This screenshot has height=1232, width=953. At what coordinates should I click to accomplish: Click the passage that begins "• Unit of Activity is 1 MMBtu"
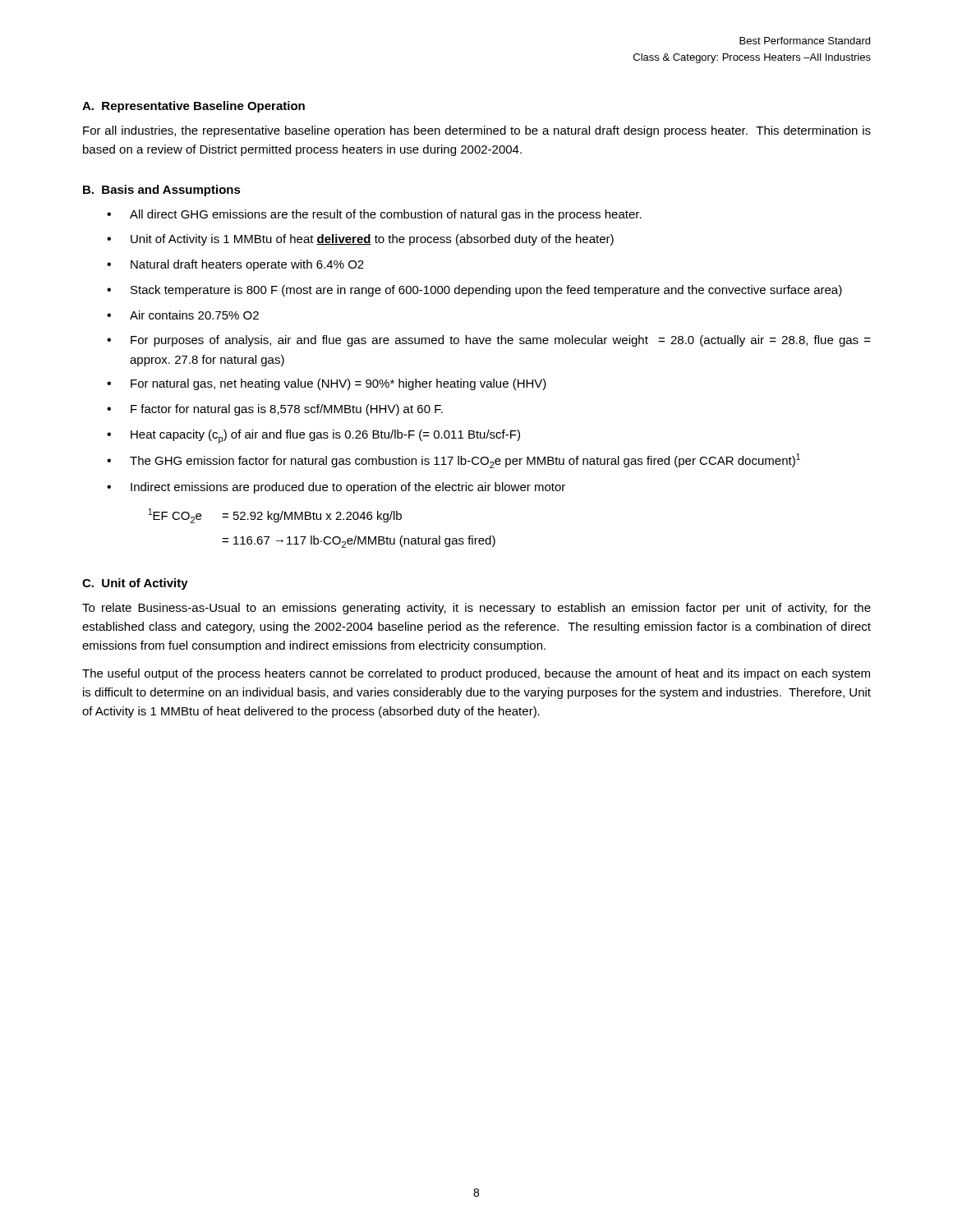pos(489,240)
